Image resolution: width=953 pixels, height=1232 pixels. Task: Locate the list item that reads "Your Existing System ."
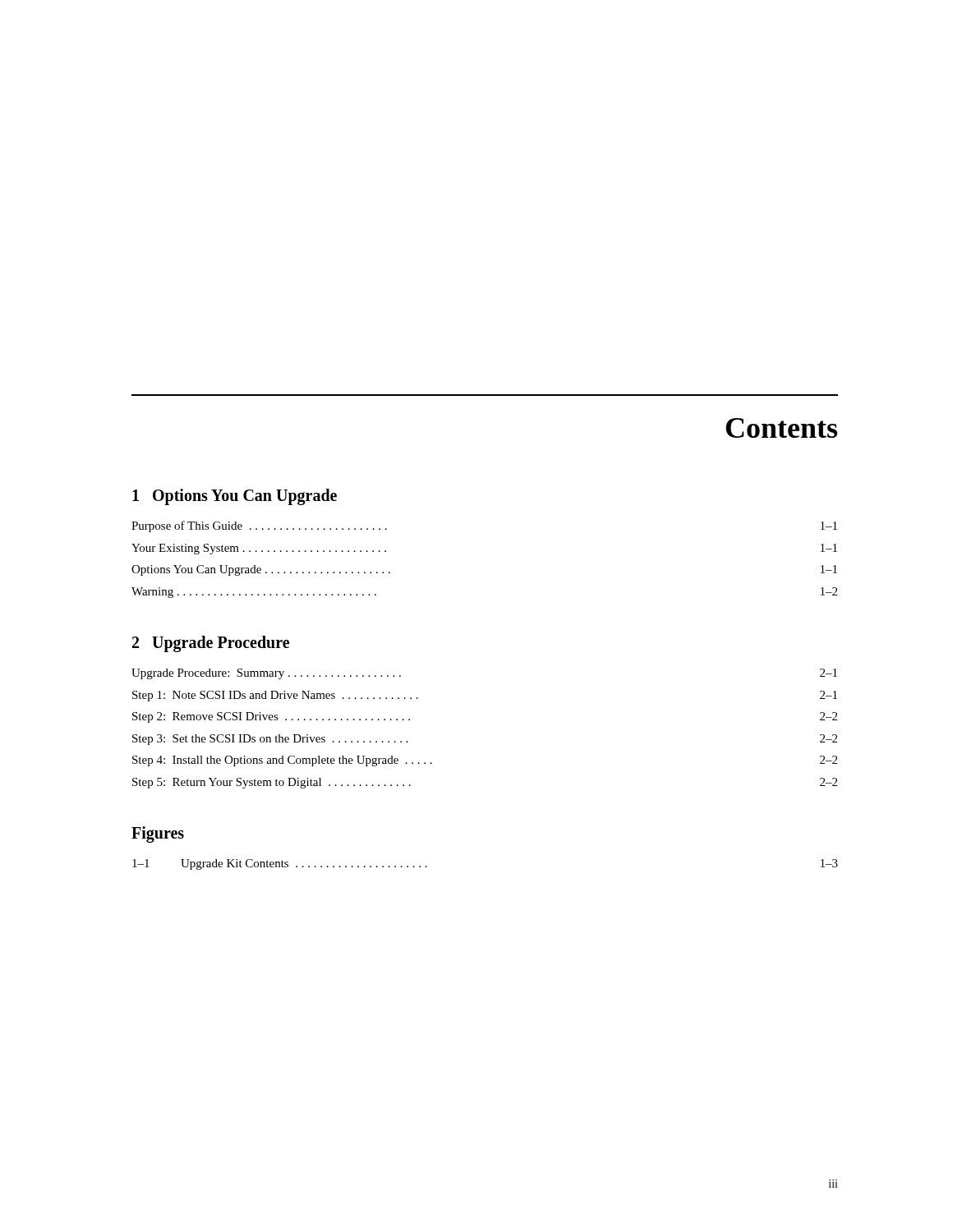pos(182,549)
